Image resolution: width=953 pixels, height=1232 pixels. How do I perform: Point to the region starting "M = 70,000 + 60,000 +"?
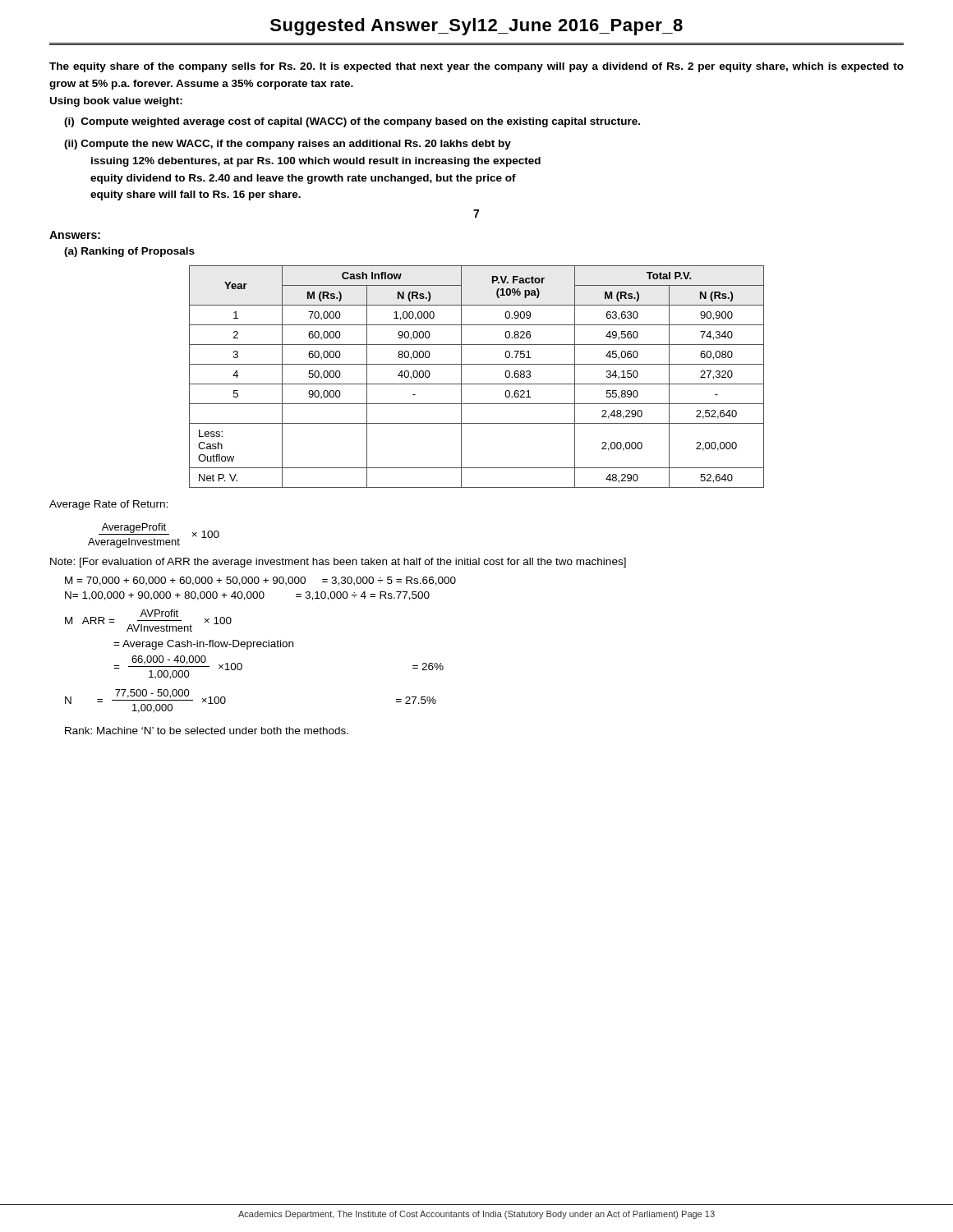click(x=260, y=580)
